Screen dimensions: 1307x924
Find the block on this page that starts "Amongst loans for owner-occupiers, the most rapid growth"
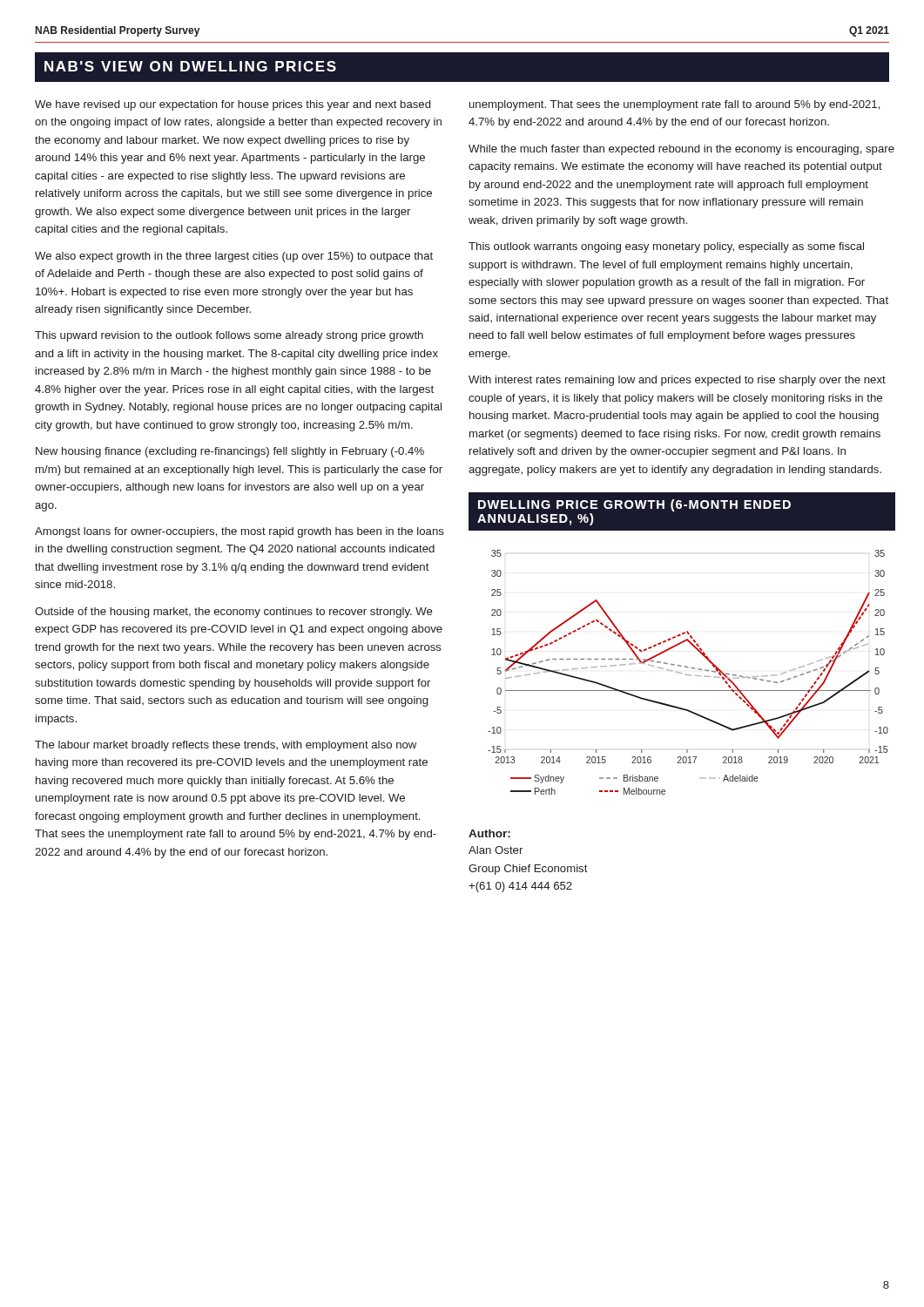point(239,558)
